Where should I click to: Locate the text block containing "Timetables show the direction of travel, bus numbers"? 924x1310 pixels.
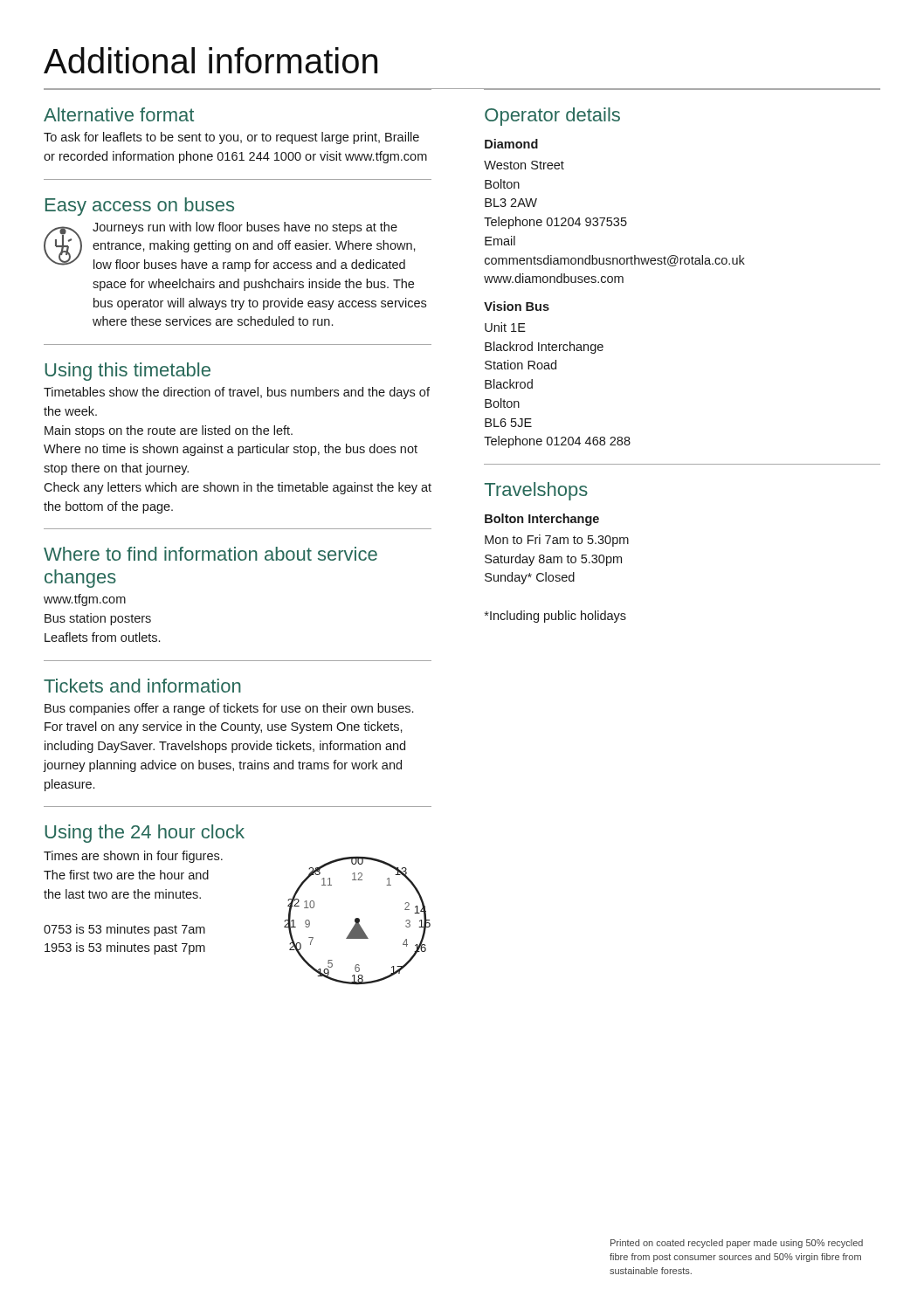[x=238, y=450]
